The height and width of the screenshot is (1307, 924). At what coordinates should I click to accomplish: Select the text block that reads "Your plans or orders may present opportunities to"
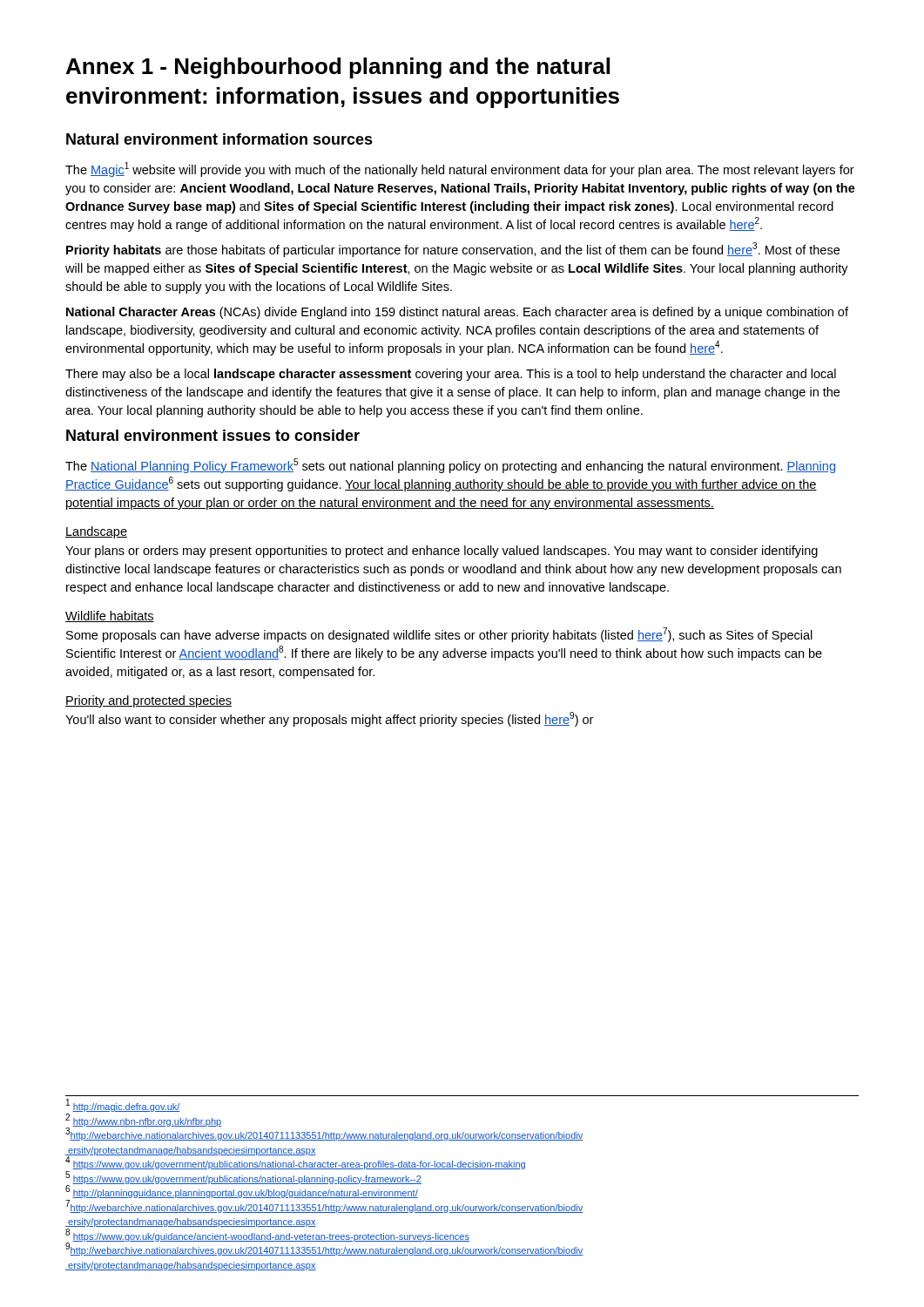453,569
